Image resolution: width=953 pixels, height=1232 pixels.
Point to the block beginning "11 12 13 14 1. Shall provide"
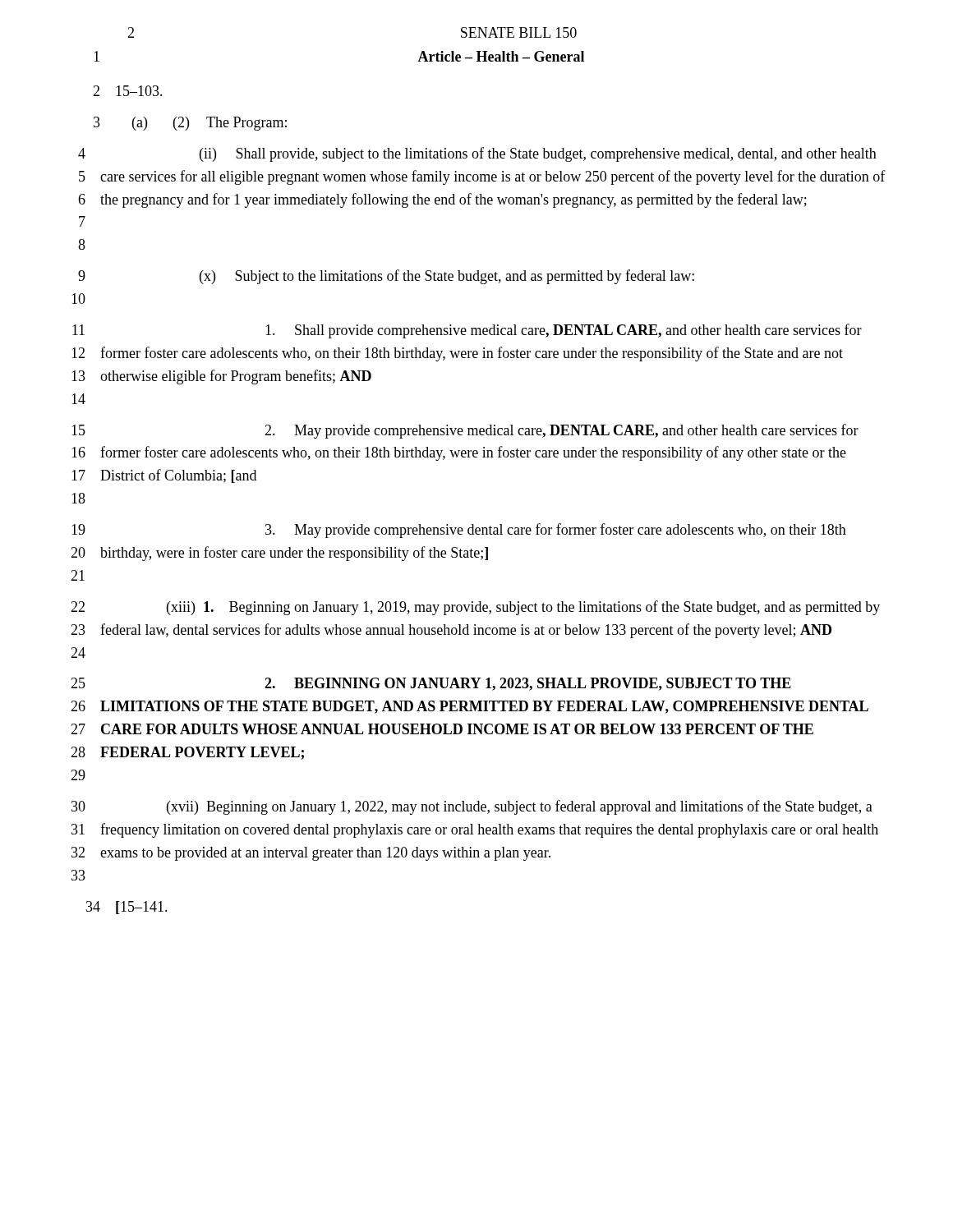[x=476, y=365]
